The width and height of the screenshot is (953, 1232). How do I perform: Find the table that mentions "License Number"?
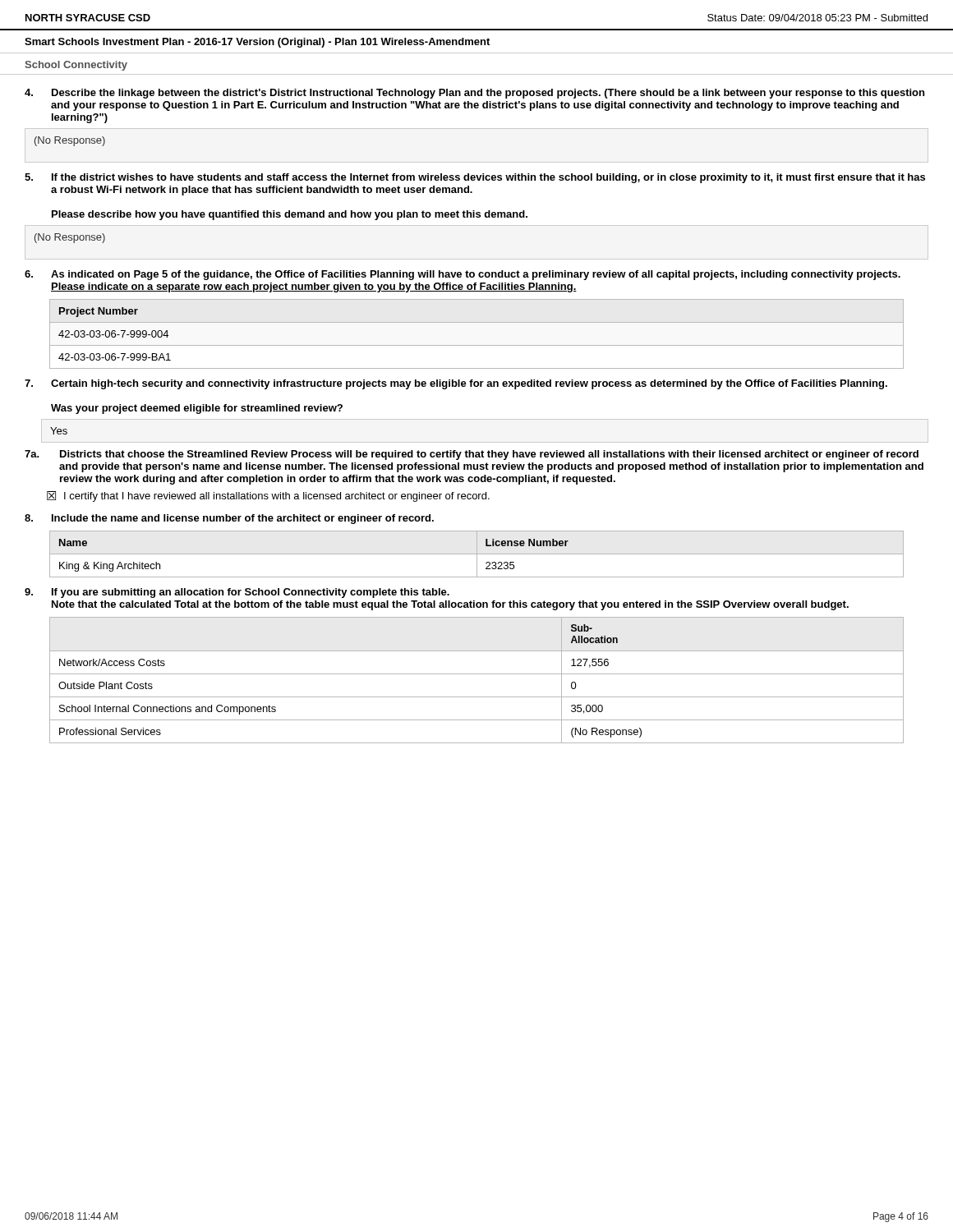click(x=476, y=554)
